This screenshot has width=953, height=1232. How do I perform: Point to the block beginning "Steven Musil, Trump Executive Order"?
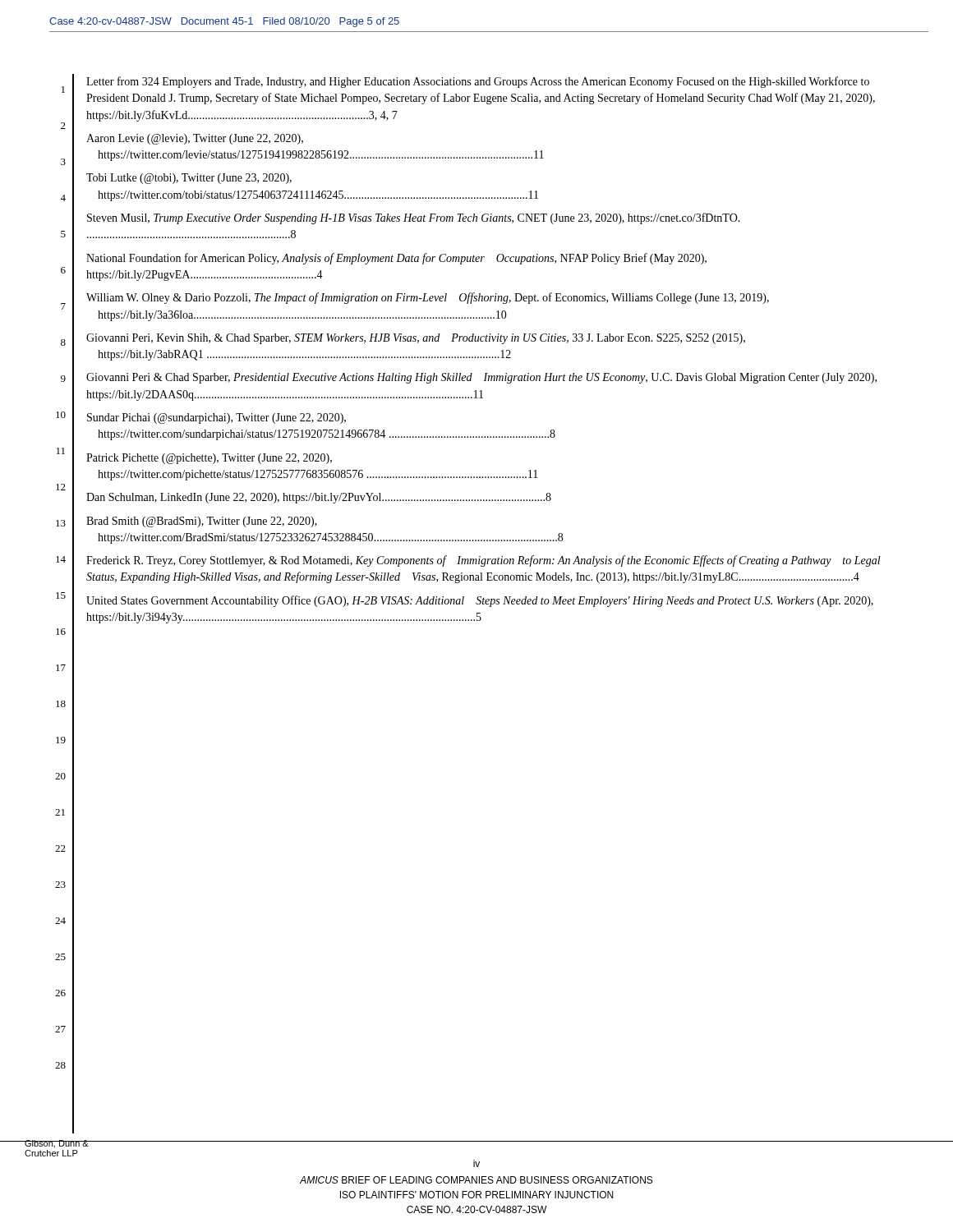[413, 227]
